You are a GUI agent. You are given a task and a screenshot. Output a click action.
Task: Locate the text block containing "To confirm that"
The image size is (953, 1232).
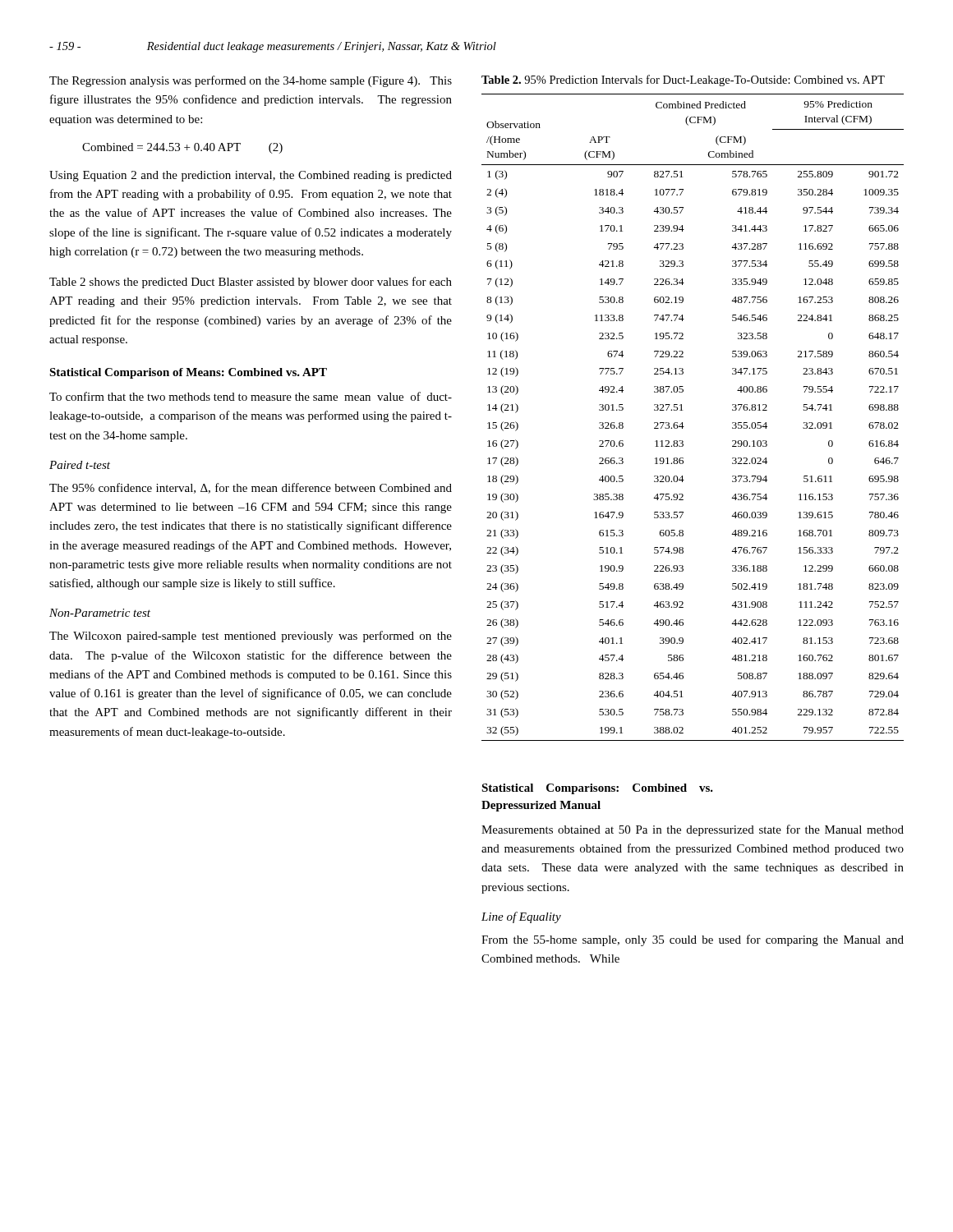pyautogui.click(x=251, y=416)
